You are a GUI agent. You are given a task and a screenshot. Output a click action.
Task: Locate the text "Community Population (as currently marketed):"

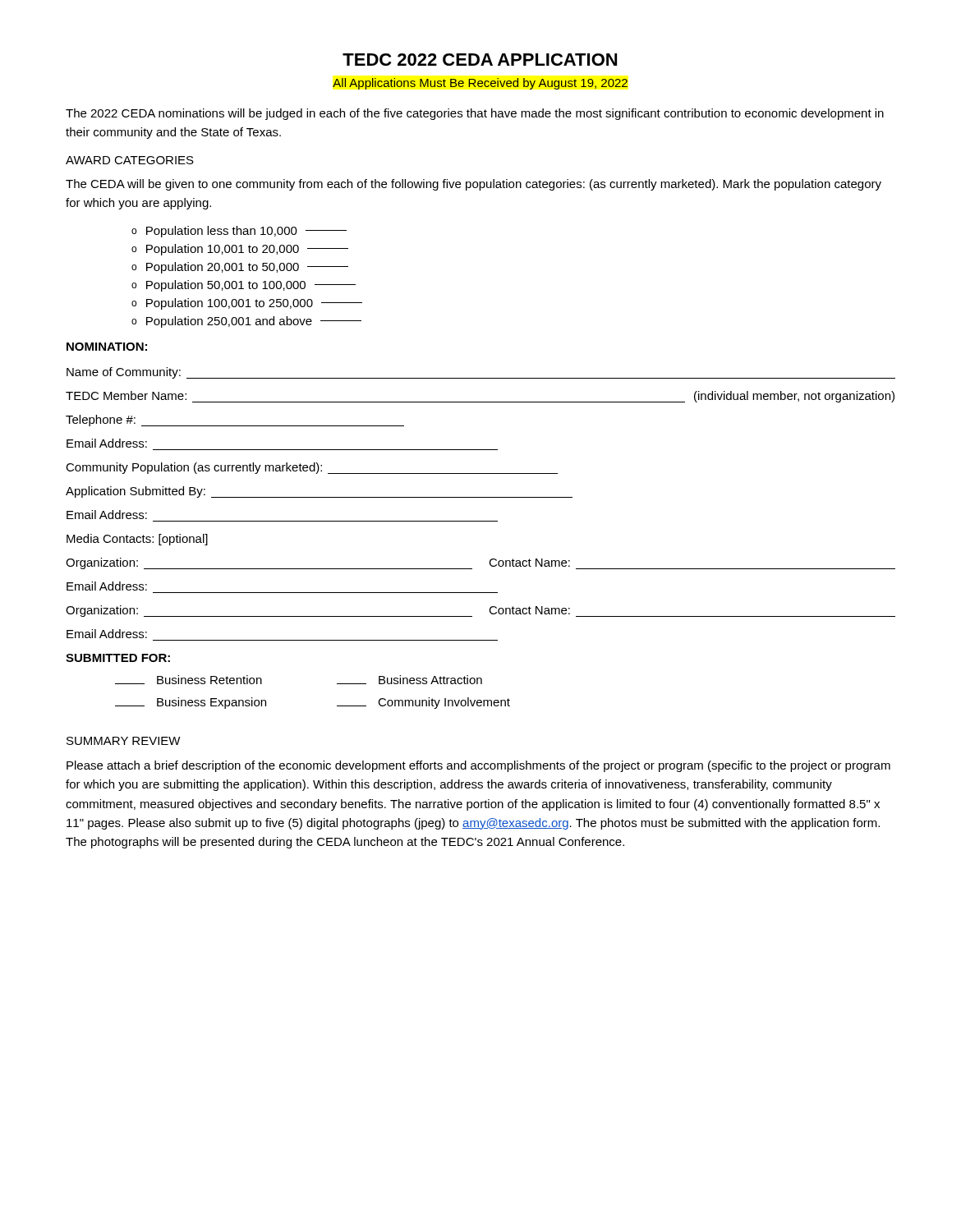point(312,467)
